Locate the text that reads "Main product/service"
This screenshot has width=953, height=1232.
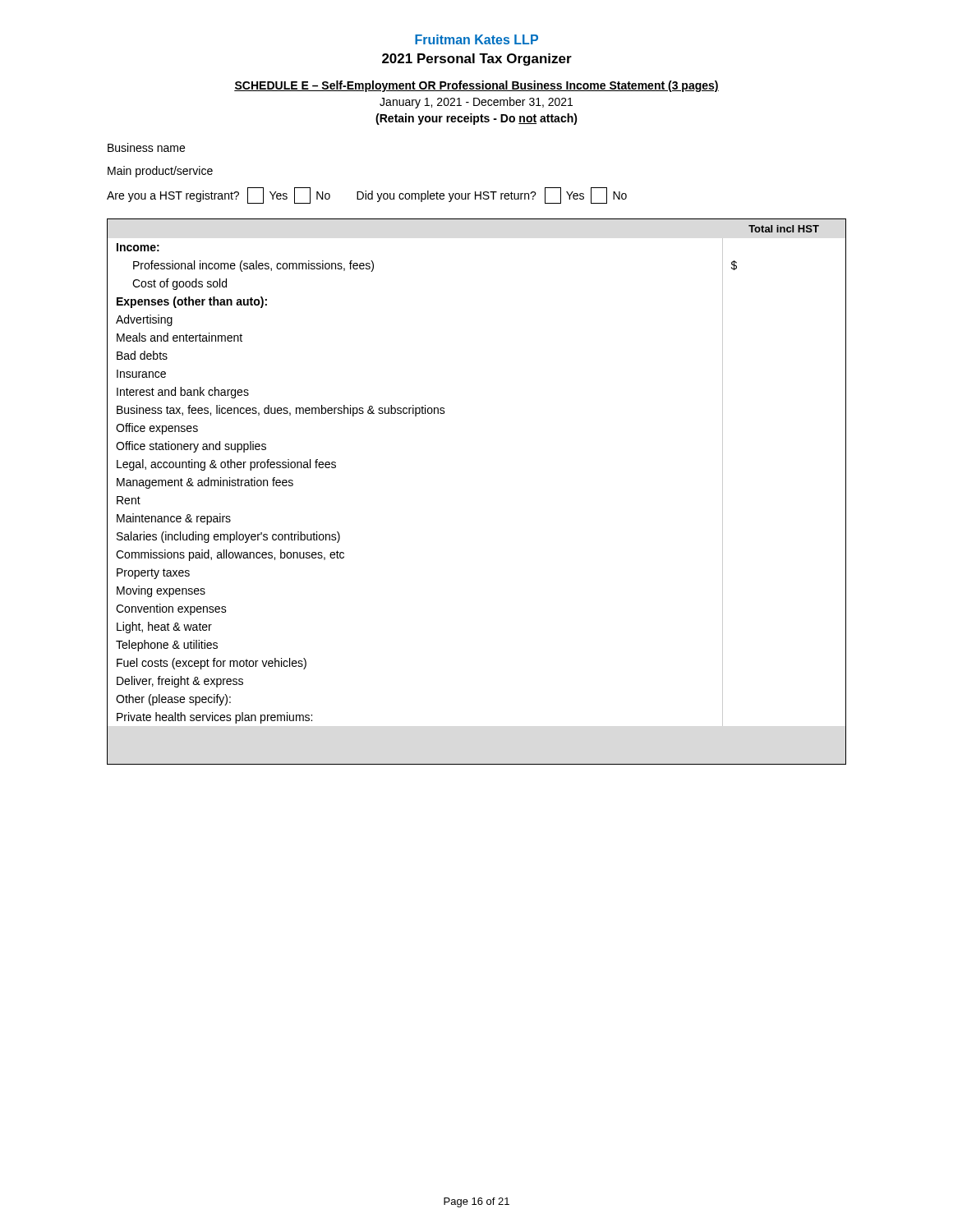160,171
